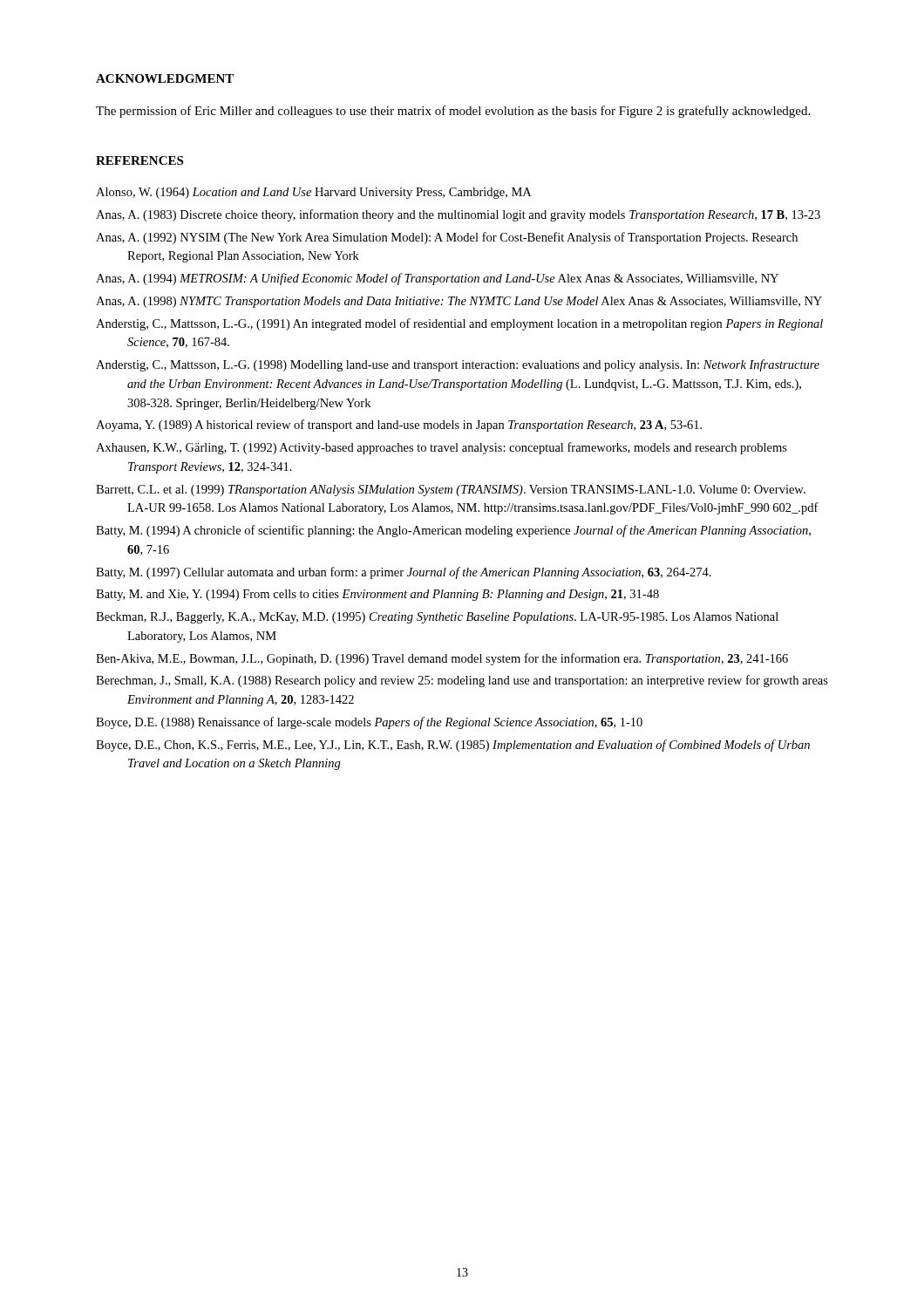Navigate to the text block starting "Ben-Akiva, M.E., Bowman,"
Screen dimensions: 1308x924
(442, 658)
